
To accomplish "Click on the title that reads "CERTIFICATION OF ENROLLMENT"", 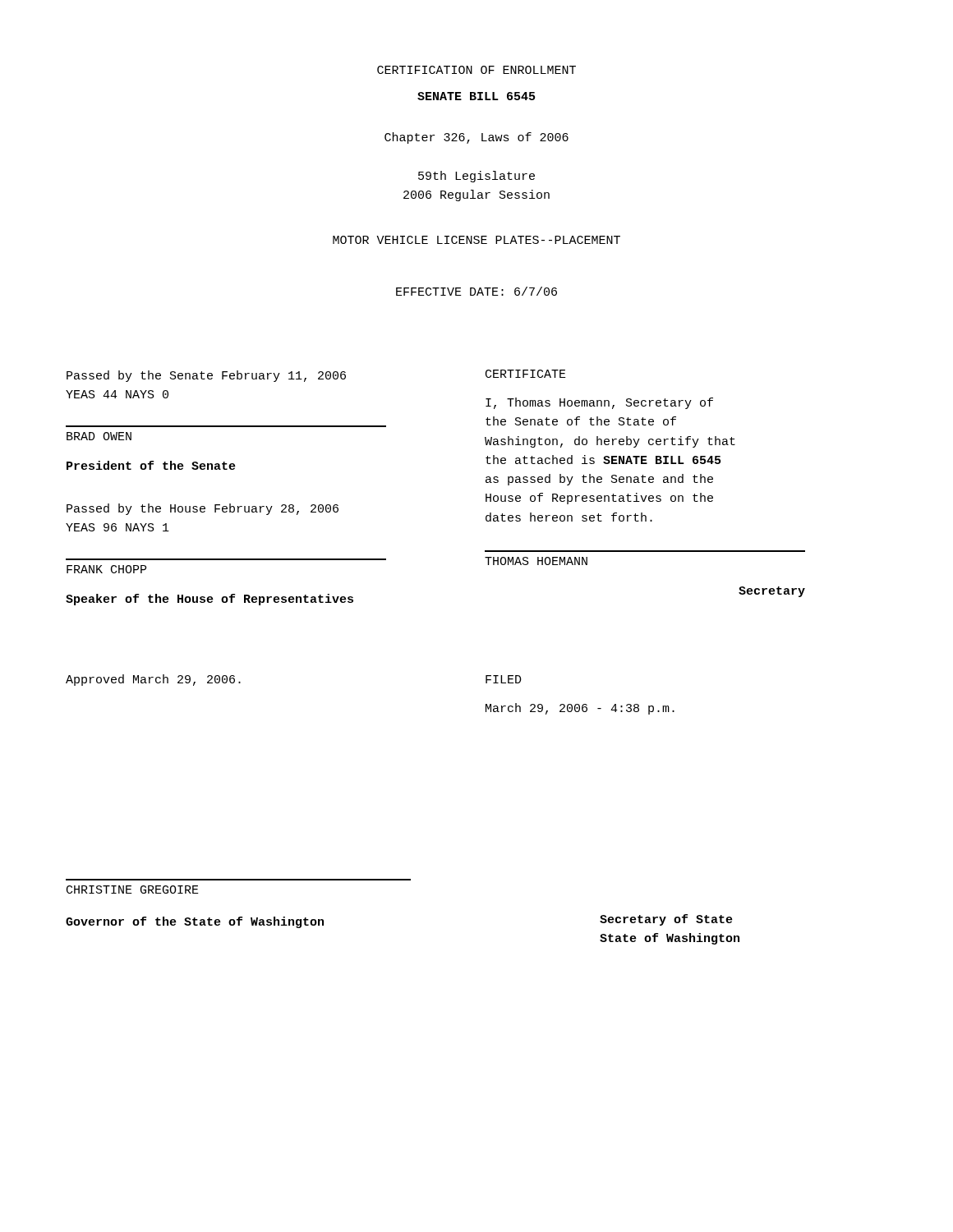I will click(476, 71).
